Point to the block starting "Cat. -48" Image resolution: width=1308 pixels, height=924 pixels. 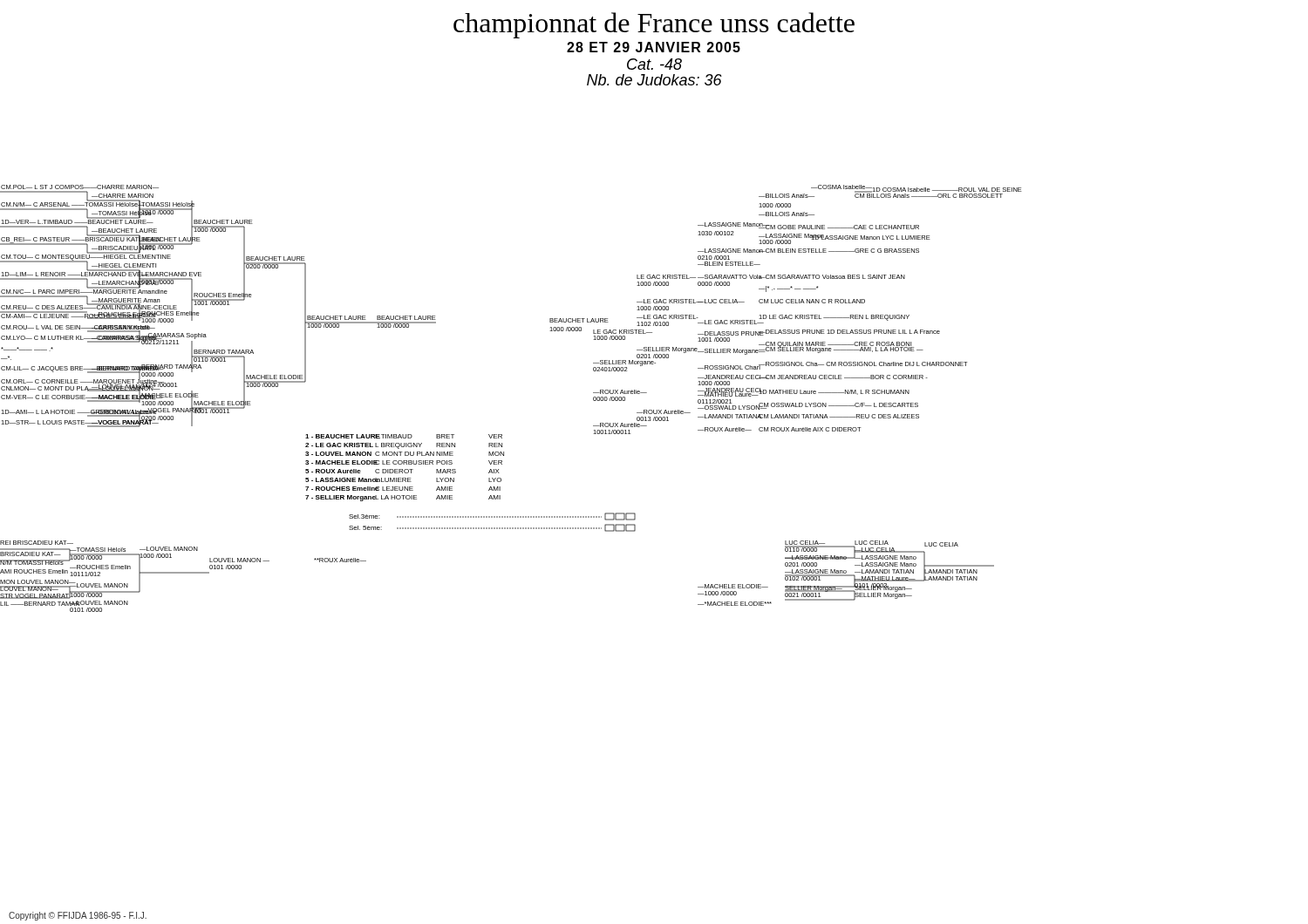(654, 64)
